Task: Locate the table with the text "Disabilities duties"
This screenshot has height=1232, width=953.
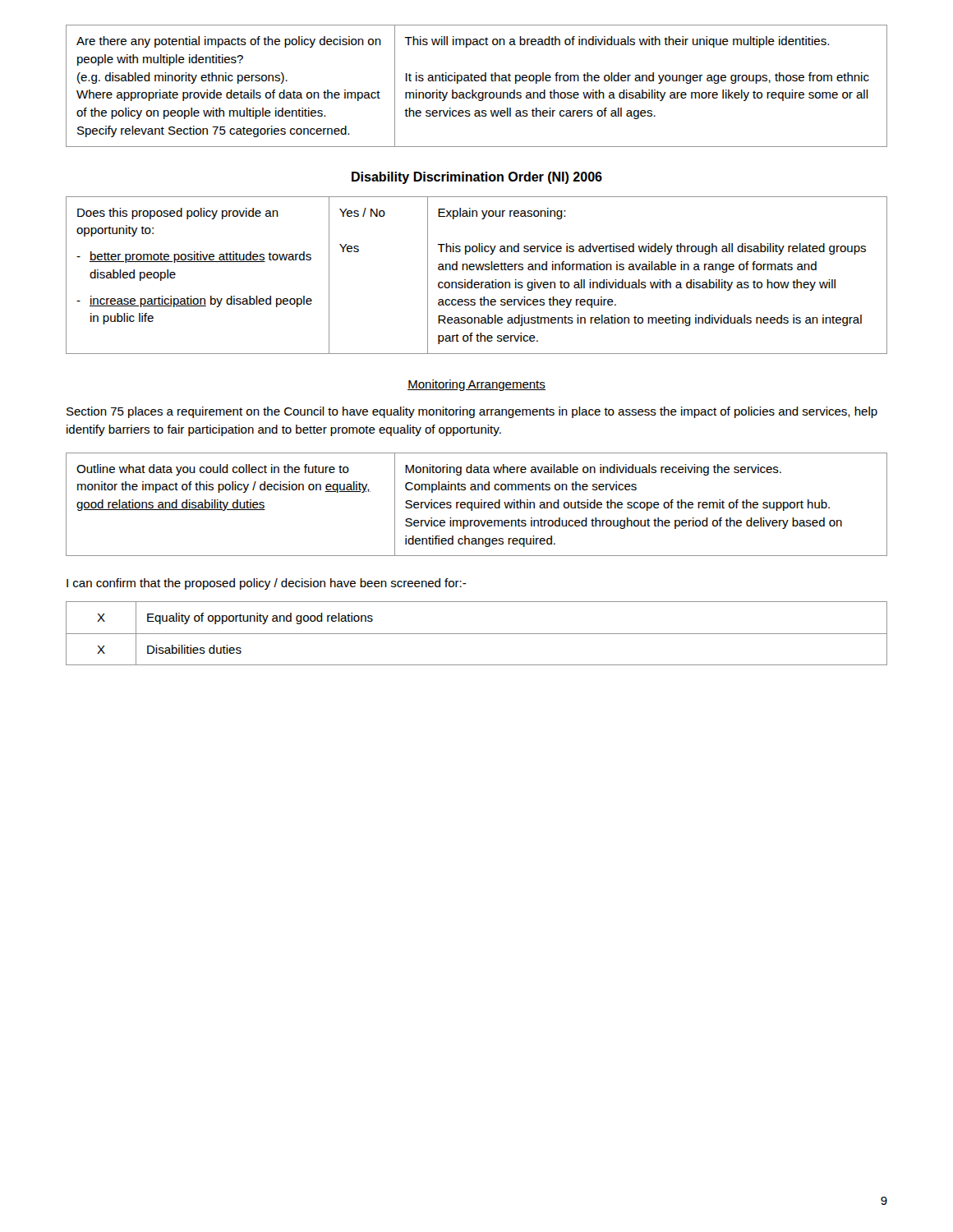Action: click(x=476, y=633)
